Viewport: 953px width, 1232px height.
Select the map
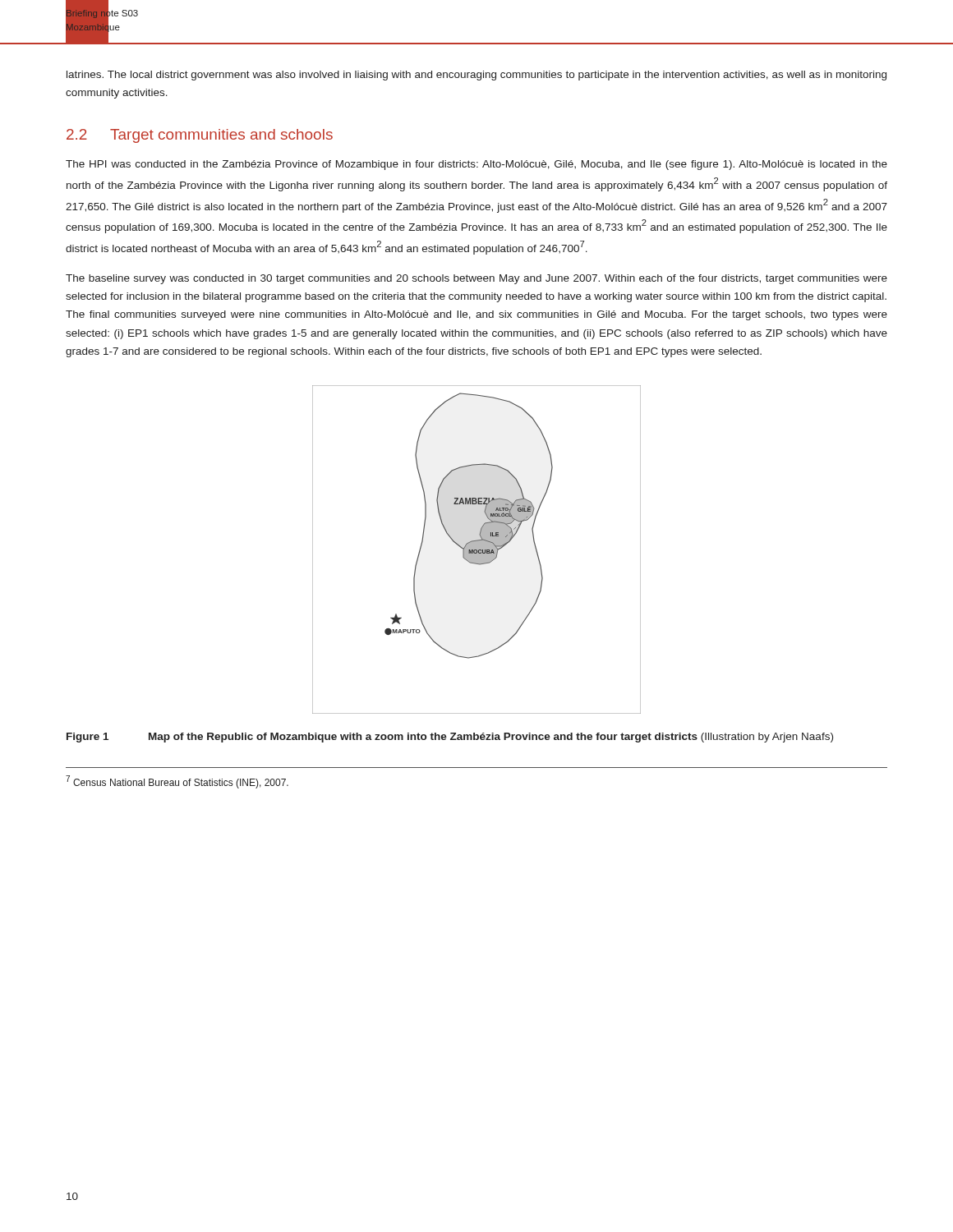[x=476, y=550]
